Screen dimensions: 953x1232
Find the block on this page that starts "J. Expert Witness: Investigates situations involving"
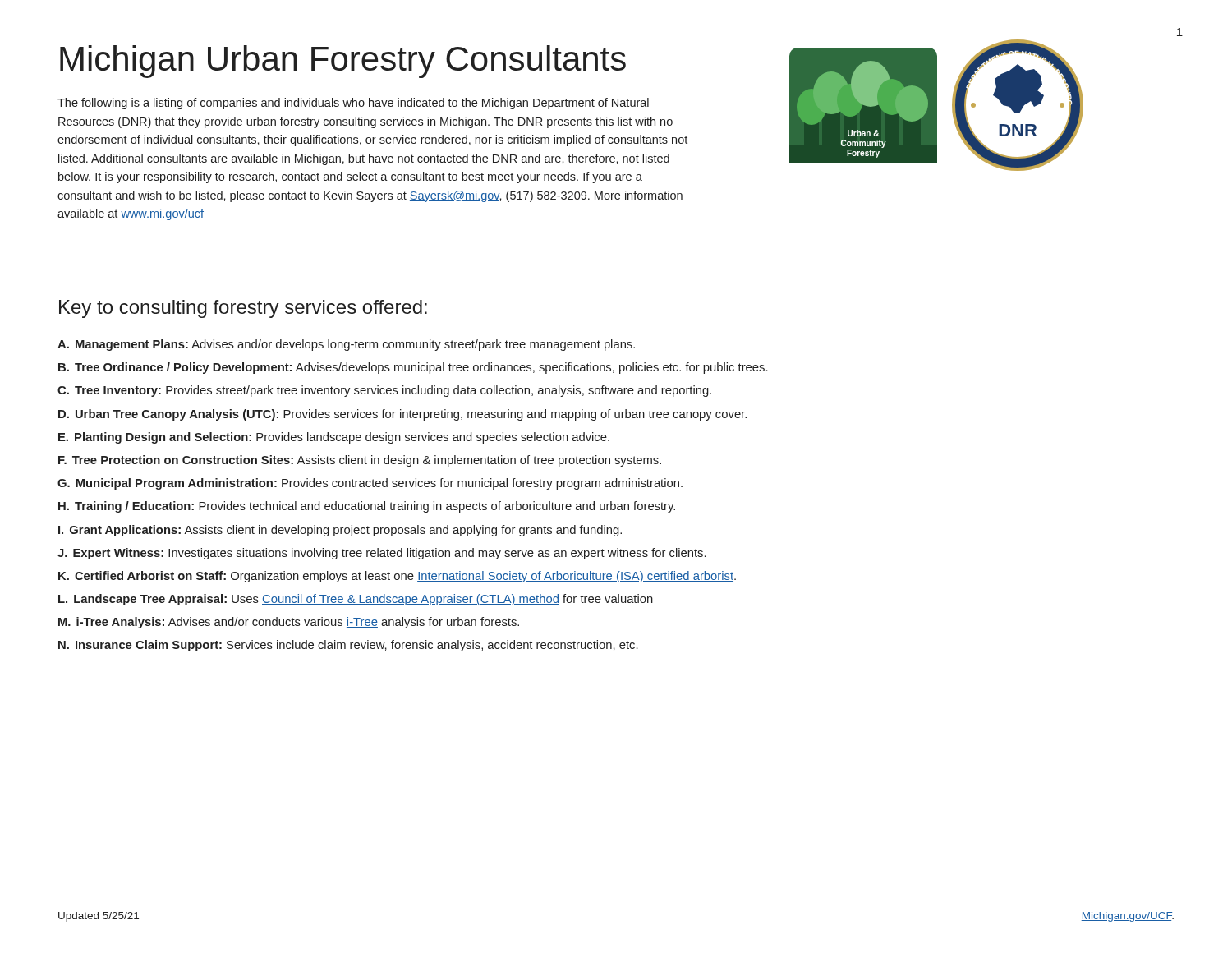[x=382, y=553]
